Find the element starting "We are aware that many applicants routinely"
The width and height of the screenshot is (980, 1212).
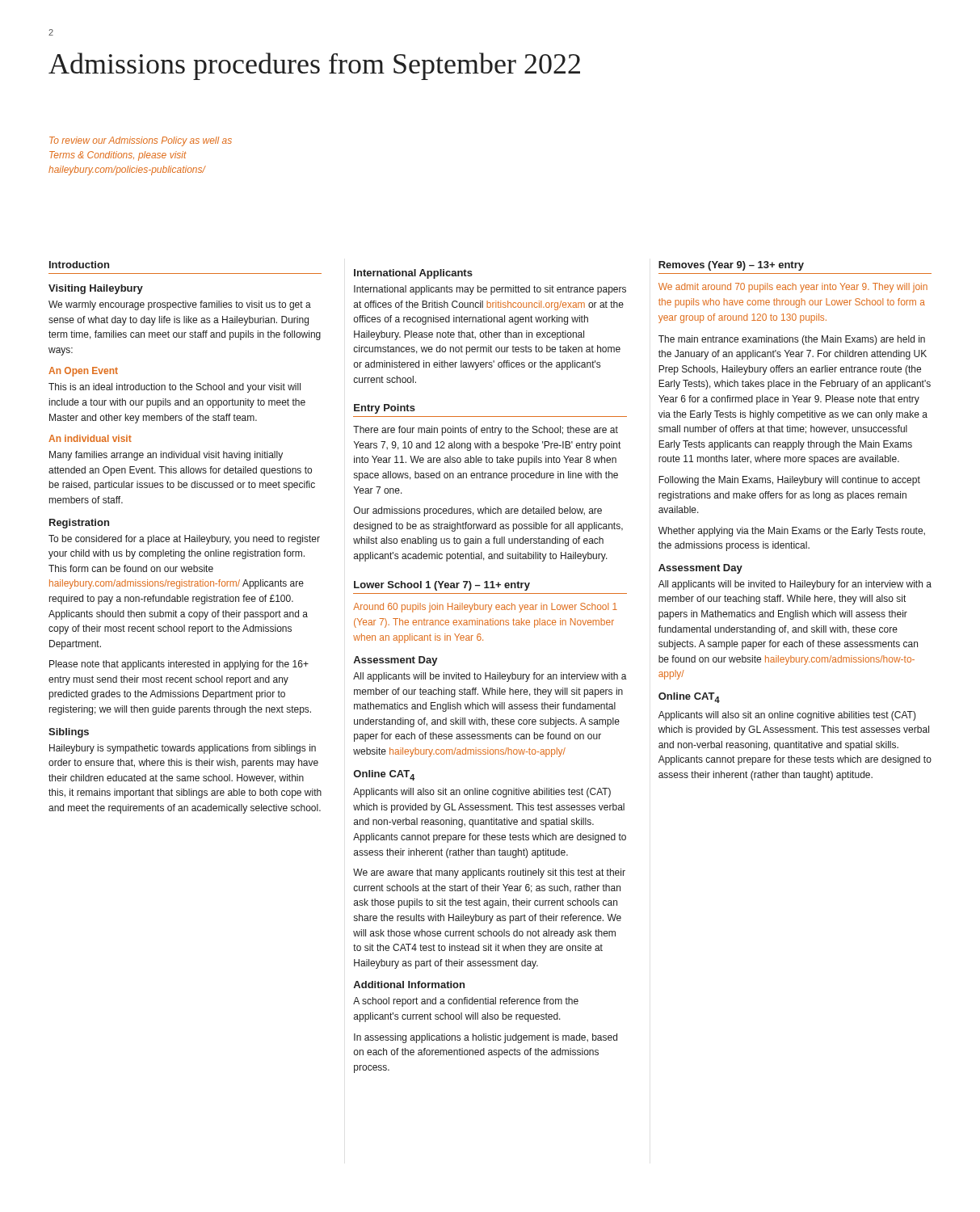[489, 918]
